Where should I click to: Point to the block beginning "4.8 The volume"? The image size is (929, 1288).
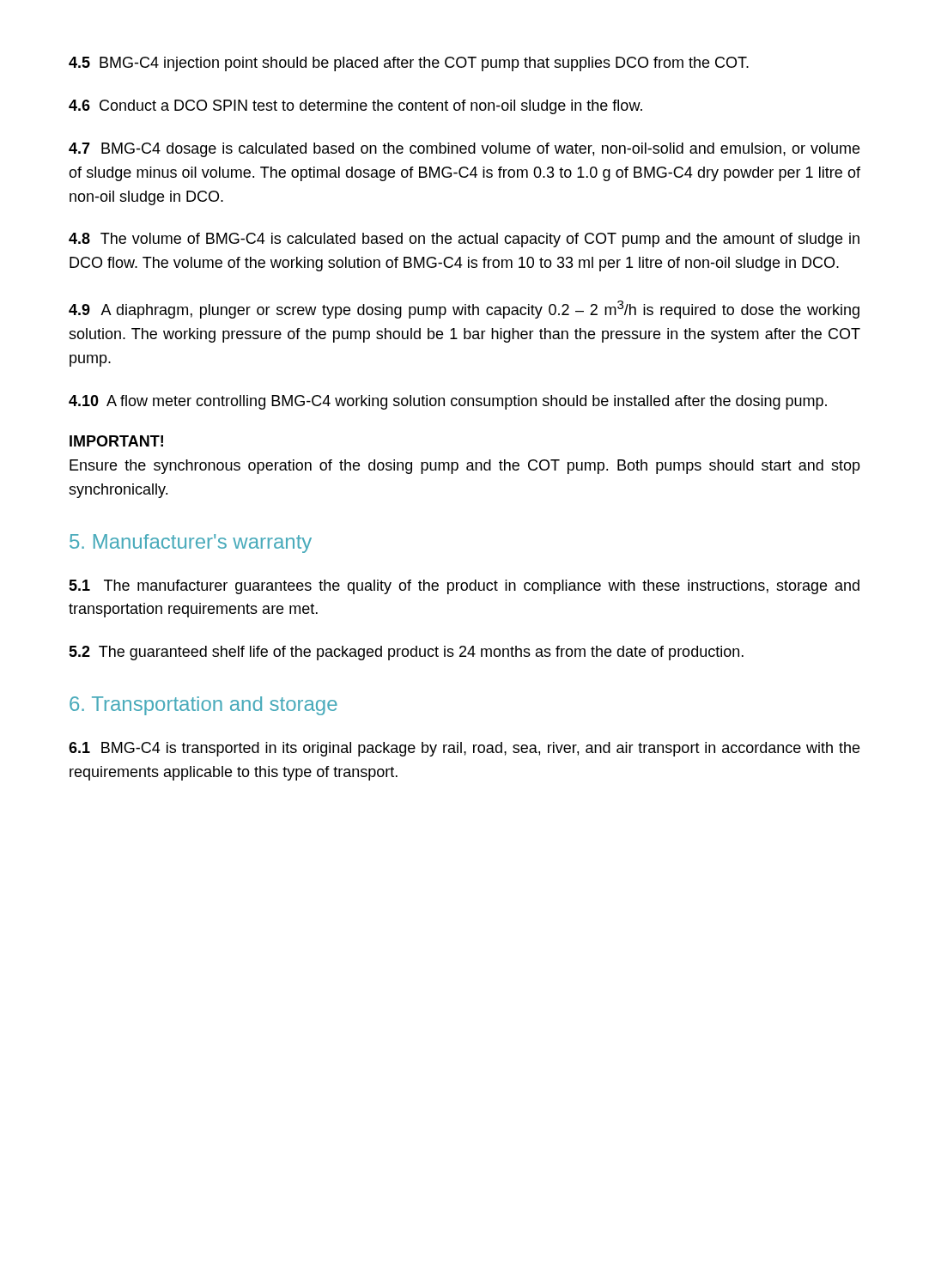pyautogui.click(x=464, y=251)
